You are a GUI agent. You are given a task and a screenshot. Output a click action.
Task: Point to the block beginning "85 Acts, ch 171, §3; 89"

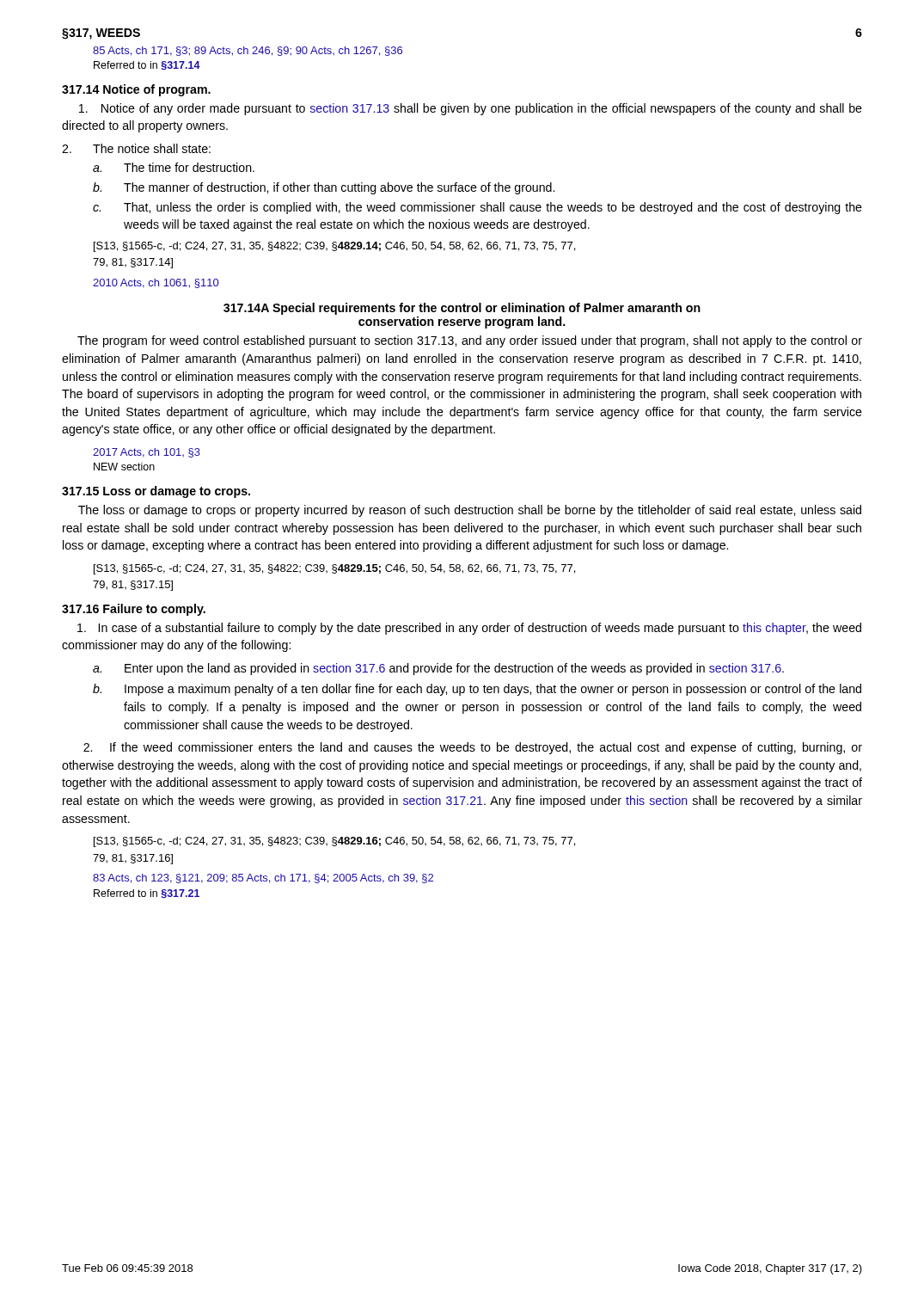tap(248, 51)
